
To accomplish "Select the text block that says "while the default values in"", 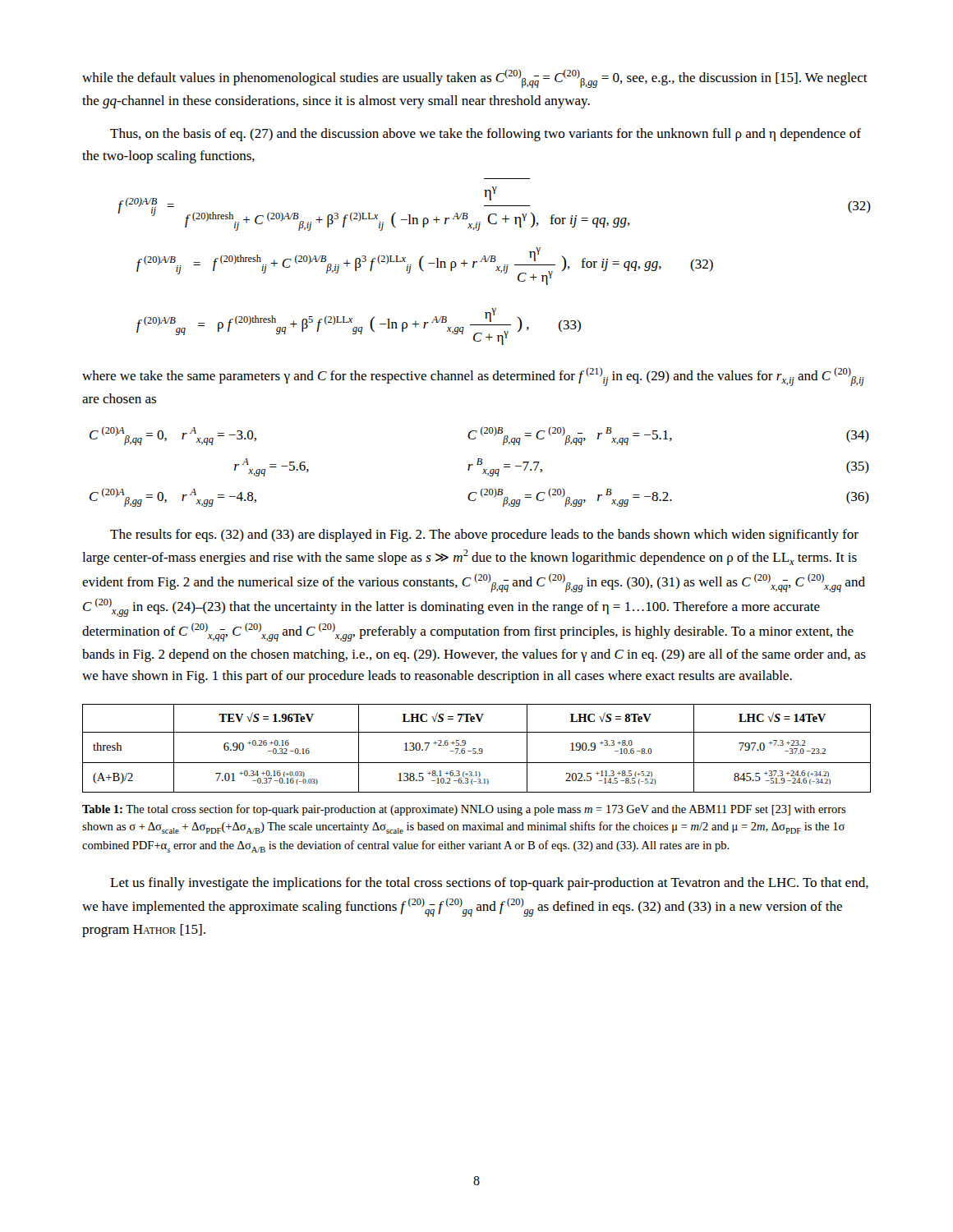I will 475,88.
